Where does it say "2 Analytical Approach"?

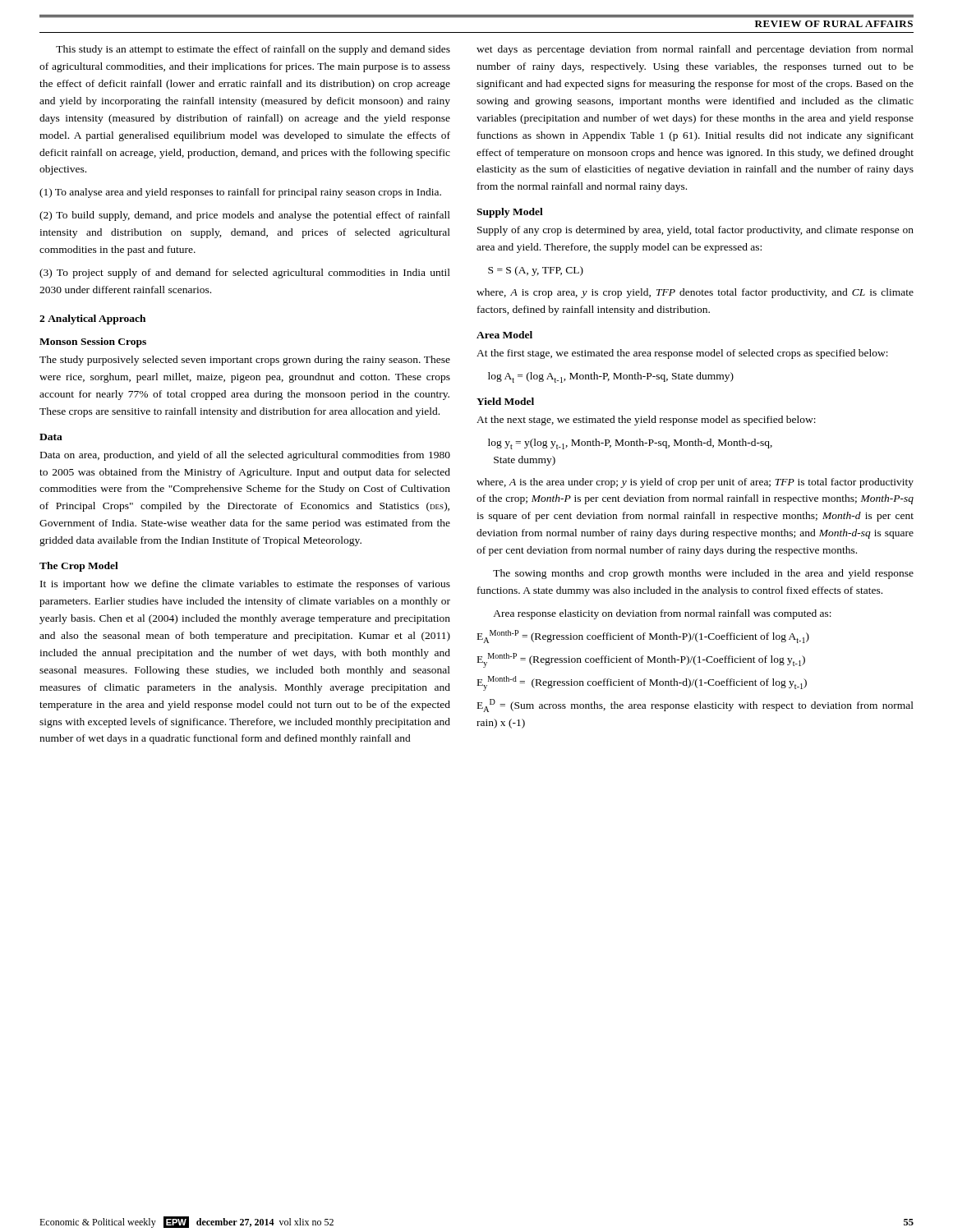[x=93, y=318]
